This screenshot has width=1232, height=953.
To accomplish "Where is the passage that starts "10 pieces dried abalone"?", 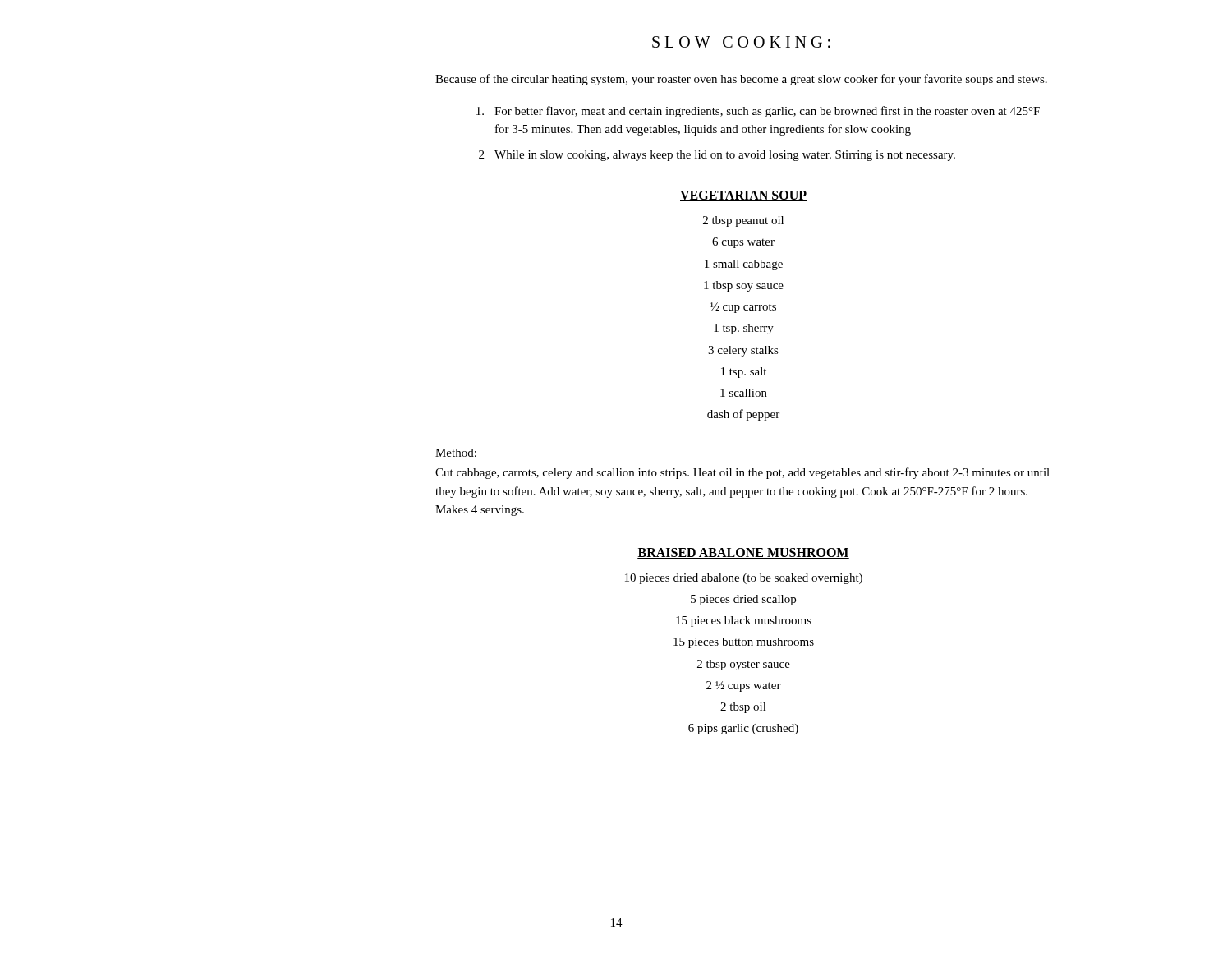I will [743, 653].
